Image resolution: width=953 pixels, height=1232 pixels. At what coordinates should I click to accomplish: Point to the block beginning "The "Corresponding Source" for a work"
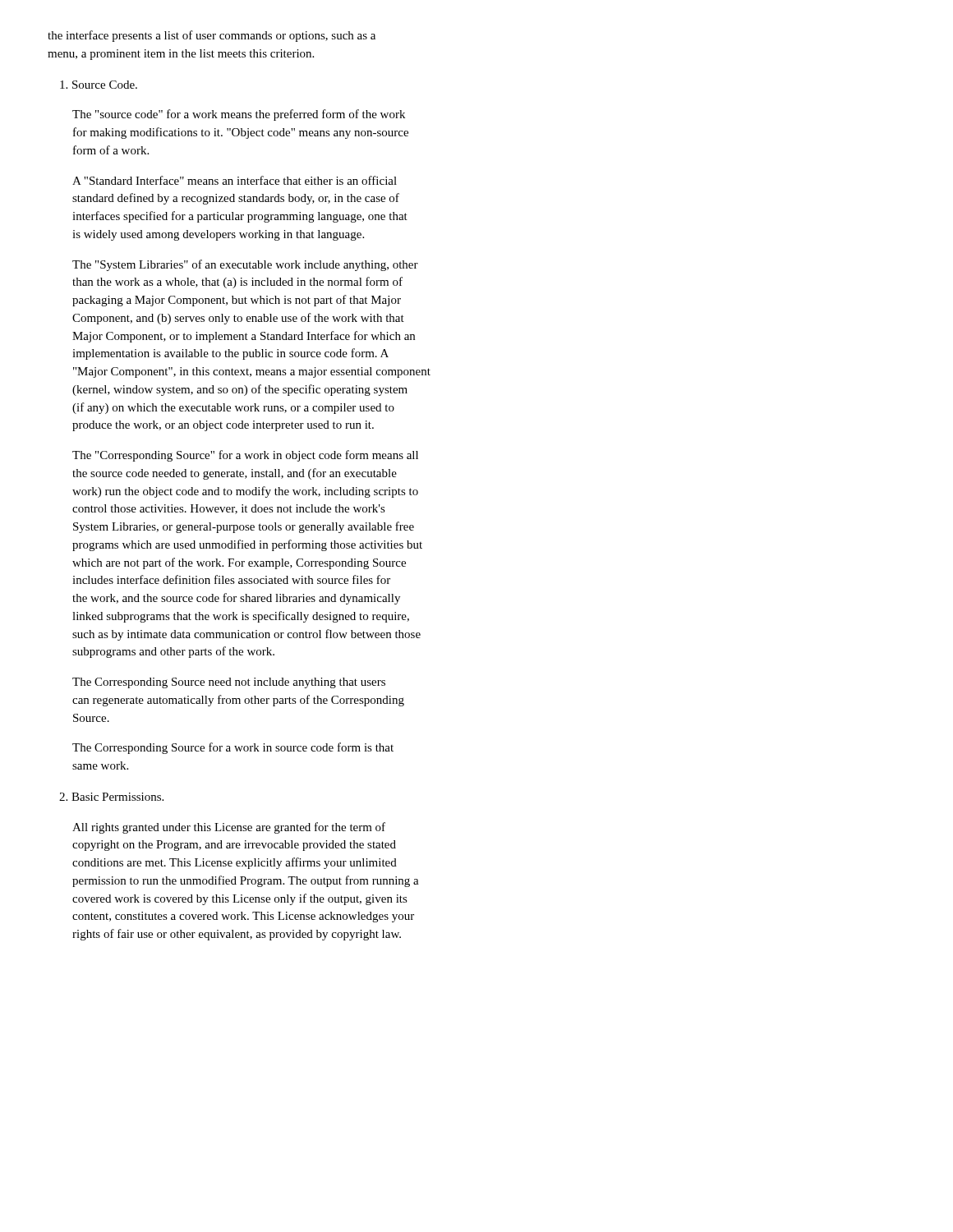pos(245,456)
